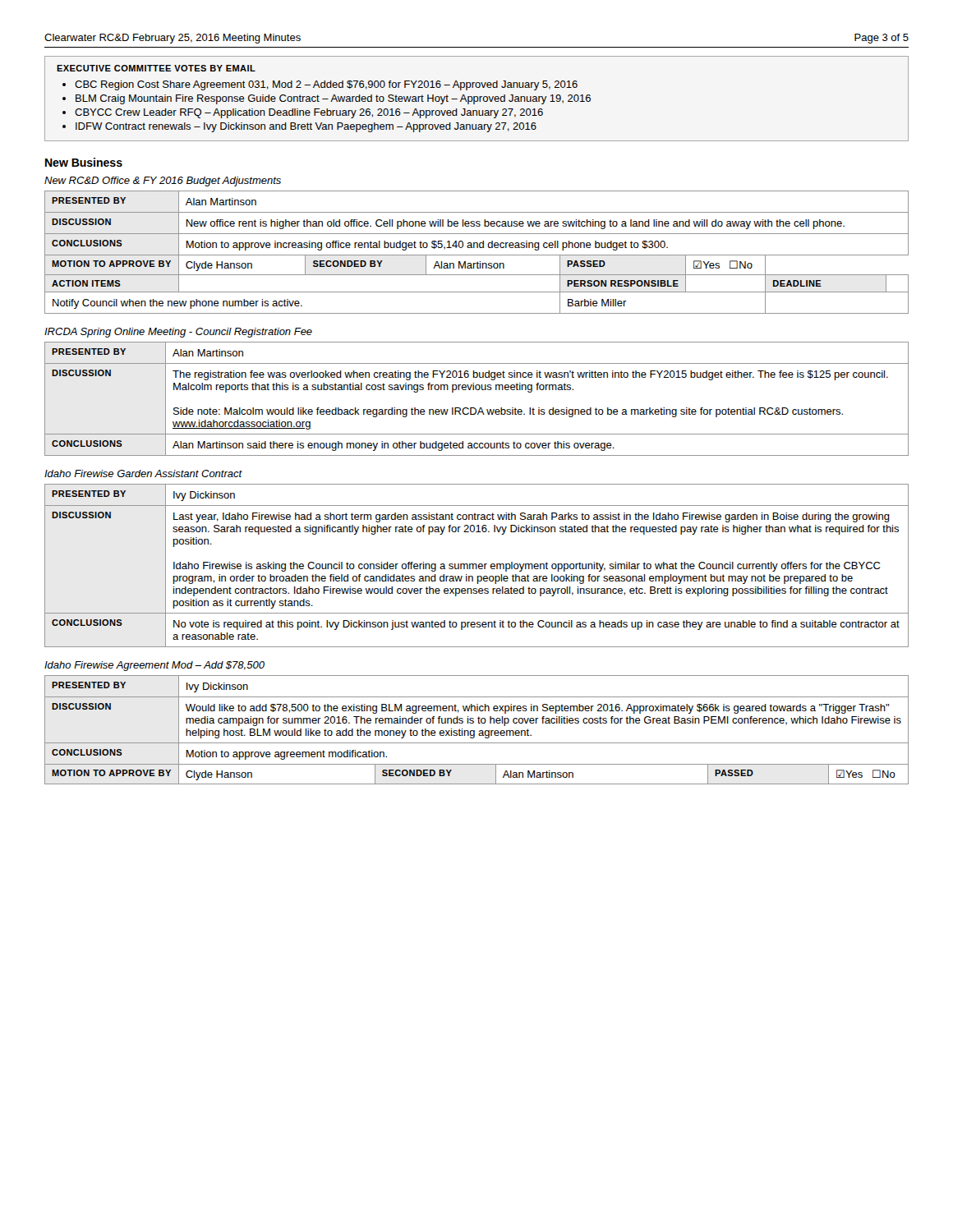Viewport: 953px width, 1232px height.
Task: Locate the block of text that opens with "CBC Region Cost Share Agreement 031,"
Action: 326,84
